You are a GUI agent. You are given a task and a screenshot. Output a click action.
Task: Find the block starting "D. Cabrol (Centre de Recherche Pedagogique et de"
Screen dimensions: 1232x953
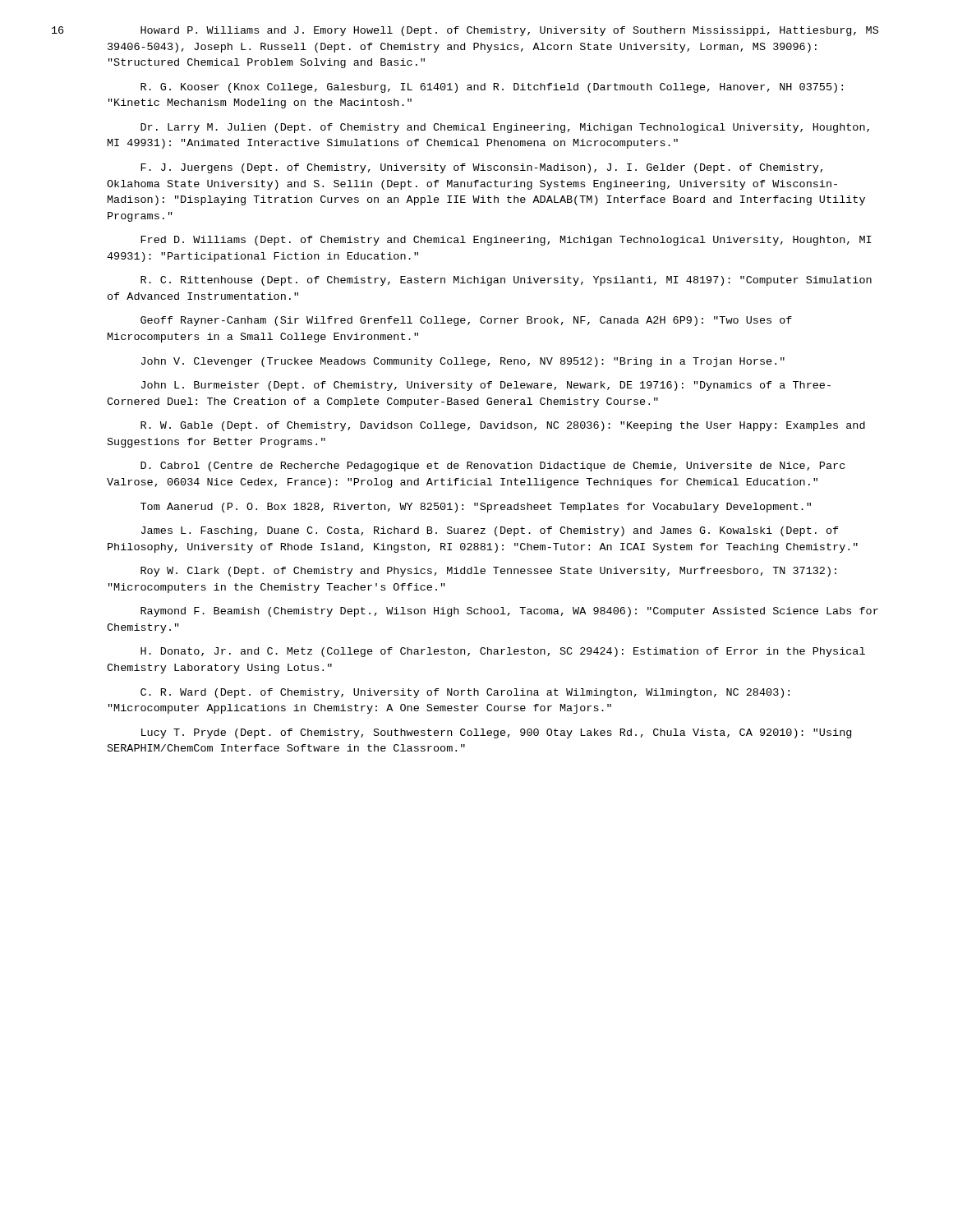(x=476, y=474)
